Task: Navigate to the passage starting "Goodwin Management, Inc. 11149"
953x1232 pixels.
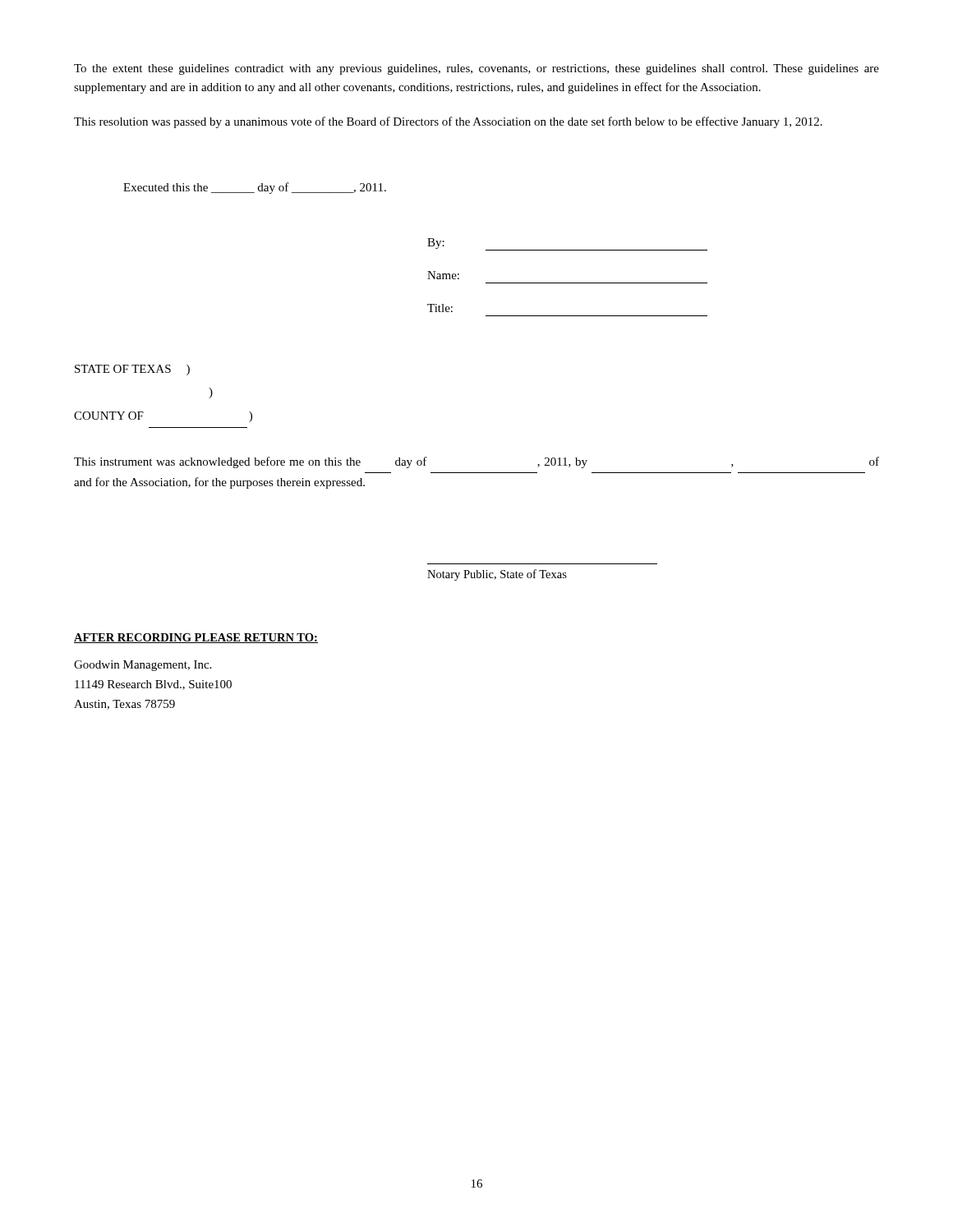Action: (x=153, y=684)
